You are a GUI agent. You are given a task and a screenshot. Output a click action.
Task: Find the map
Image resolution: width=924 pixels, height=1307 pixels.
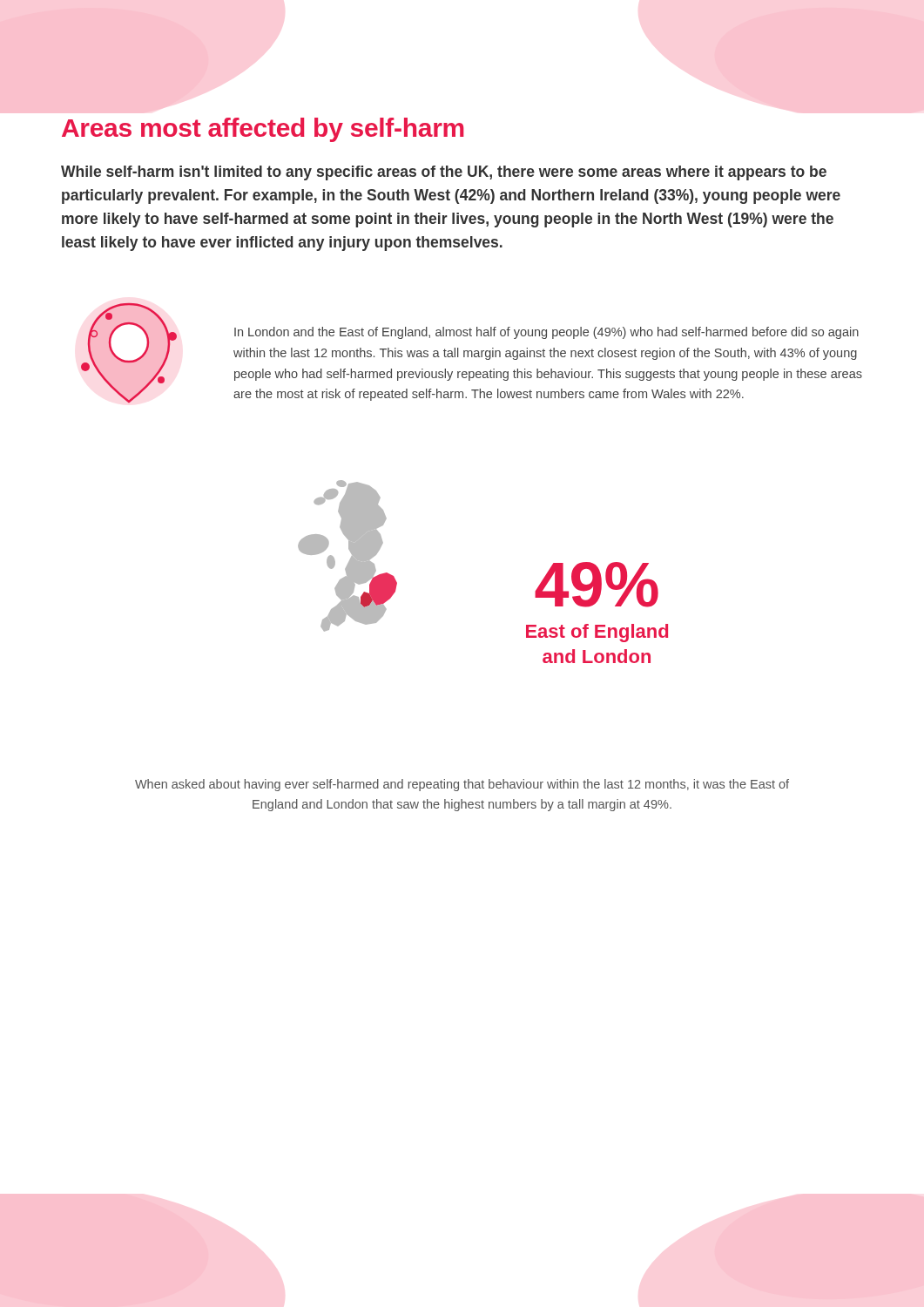click(x=377, y=611)
